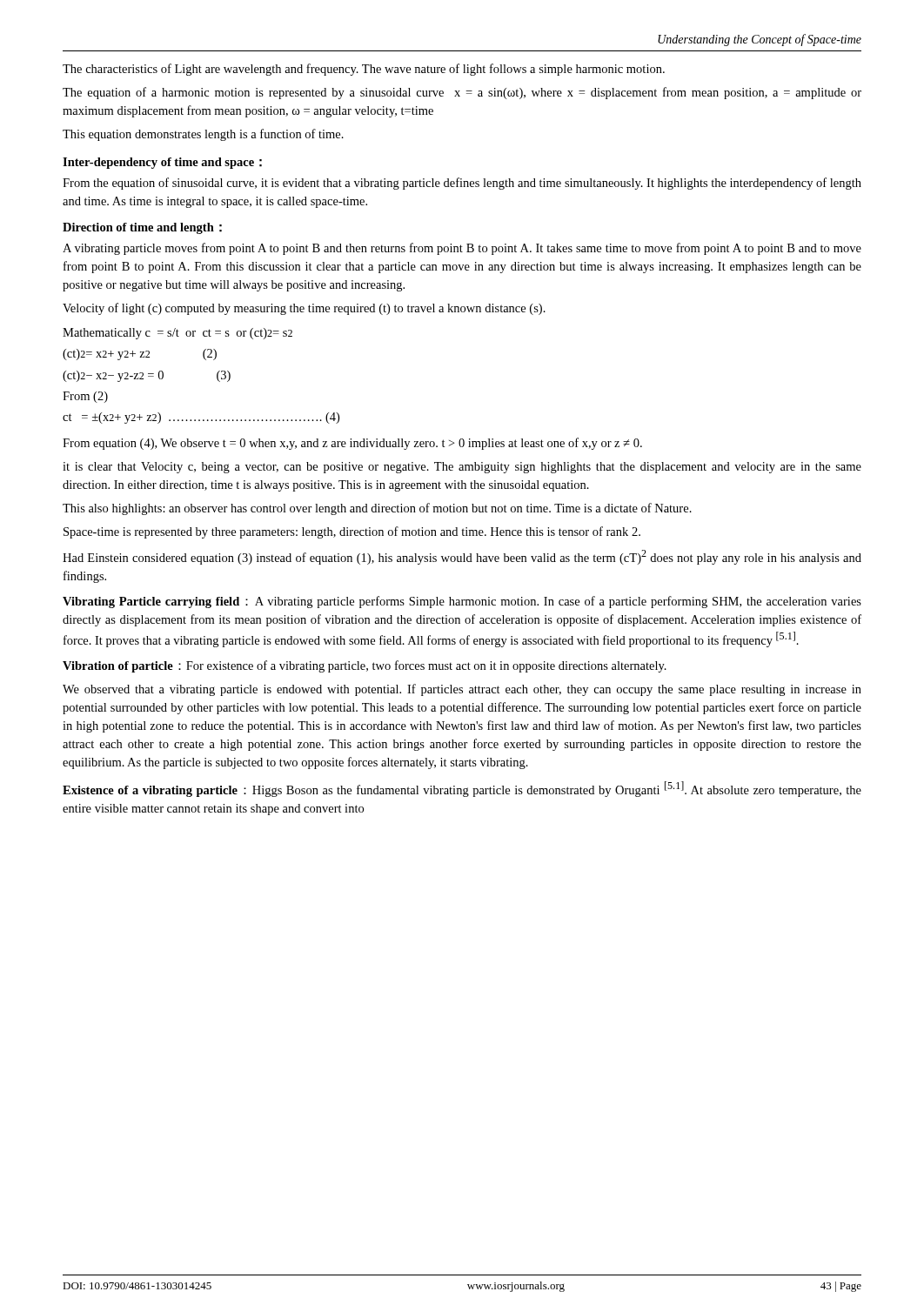Screen dimensions: 1305x924
Task: Locate the text starting "Had Einstein considered equation (3) instead of equation"
Action: 462,566
